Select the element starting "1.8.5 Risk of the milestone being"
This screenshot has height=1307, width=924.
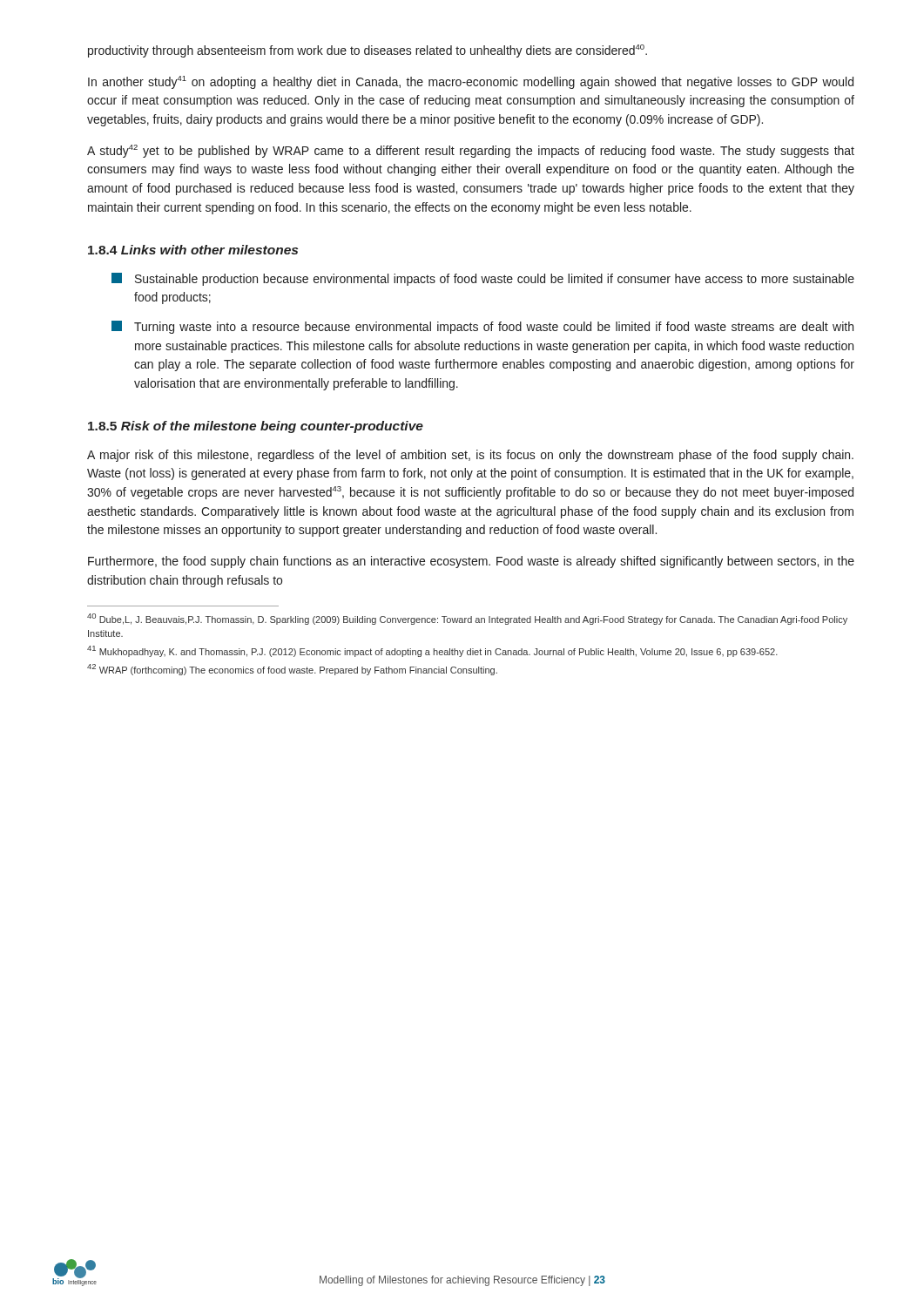tap(256, 427)
